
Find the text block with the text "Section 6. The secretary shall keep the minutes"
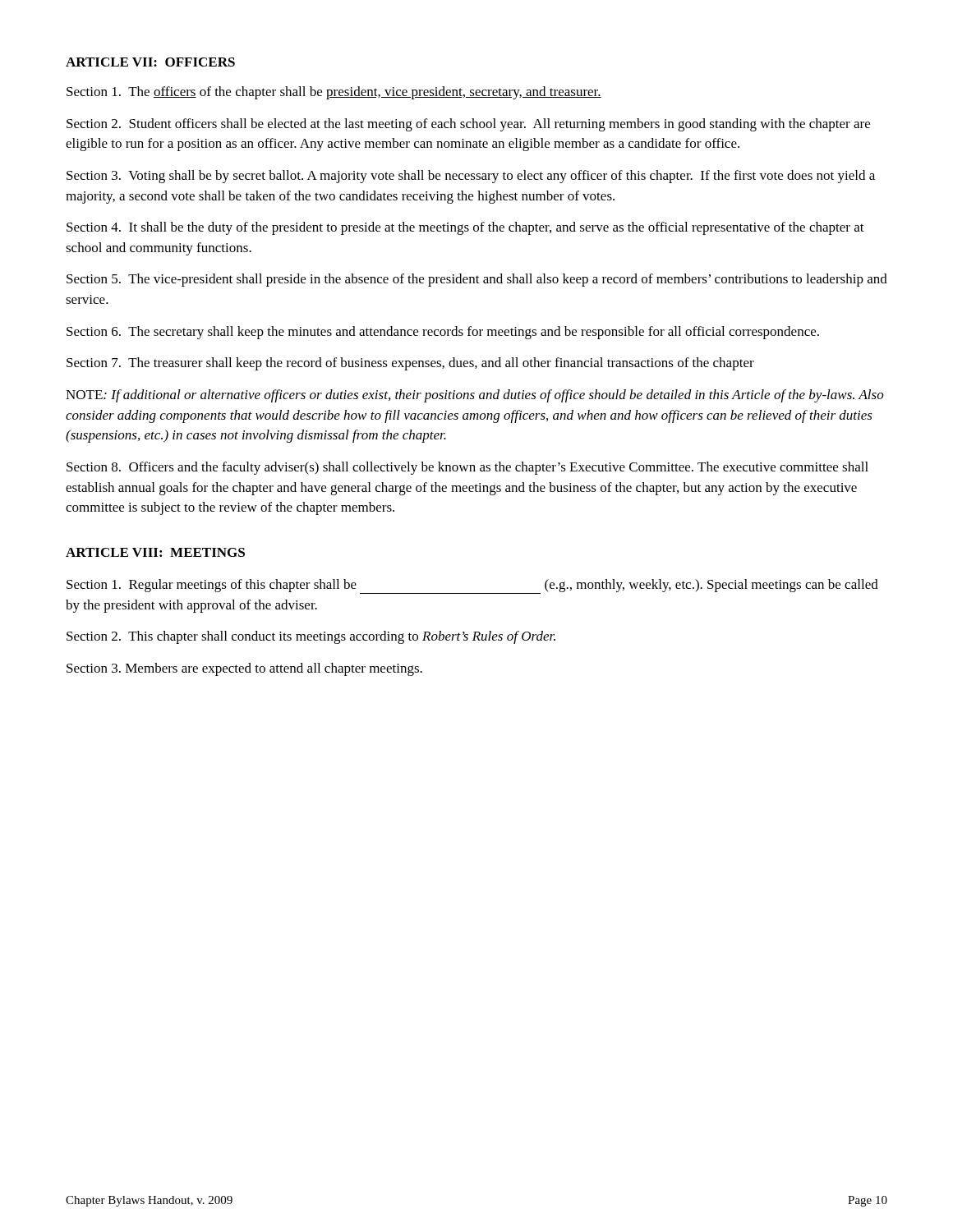(443, 331)
